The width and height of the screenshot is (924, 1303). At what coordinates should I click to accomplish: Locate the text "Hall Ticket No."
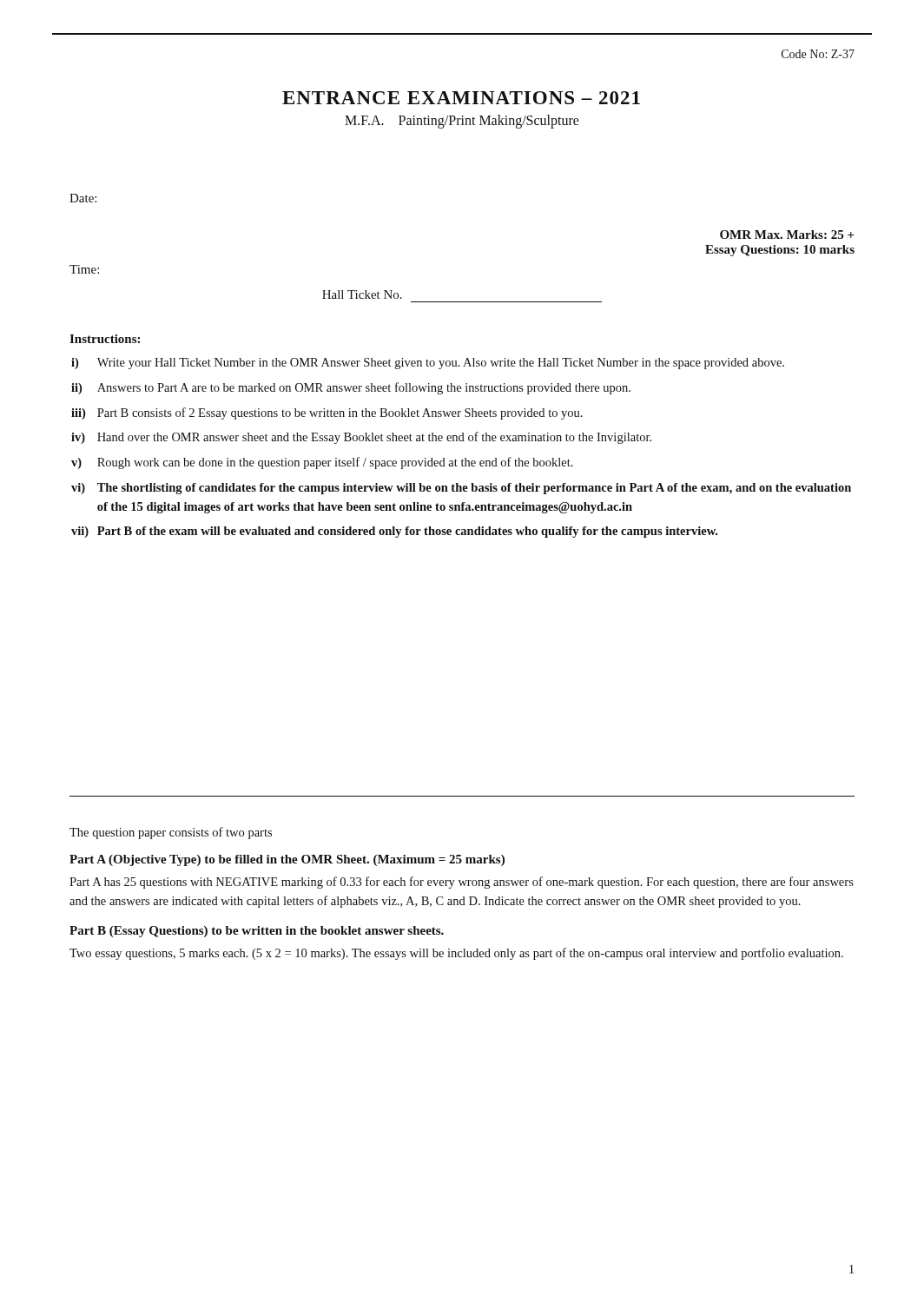(462, 294)
